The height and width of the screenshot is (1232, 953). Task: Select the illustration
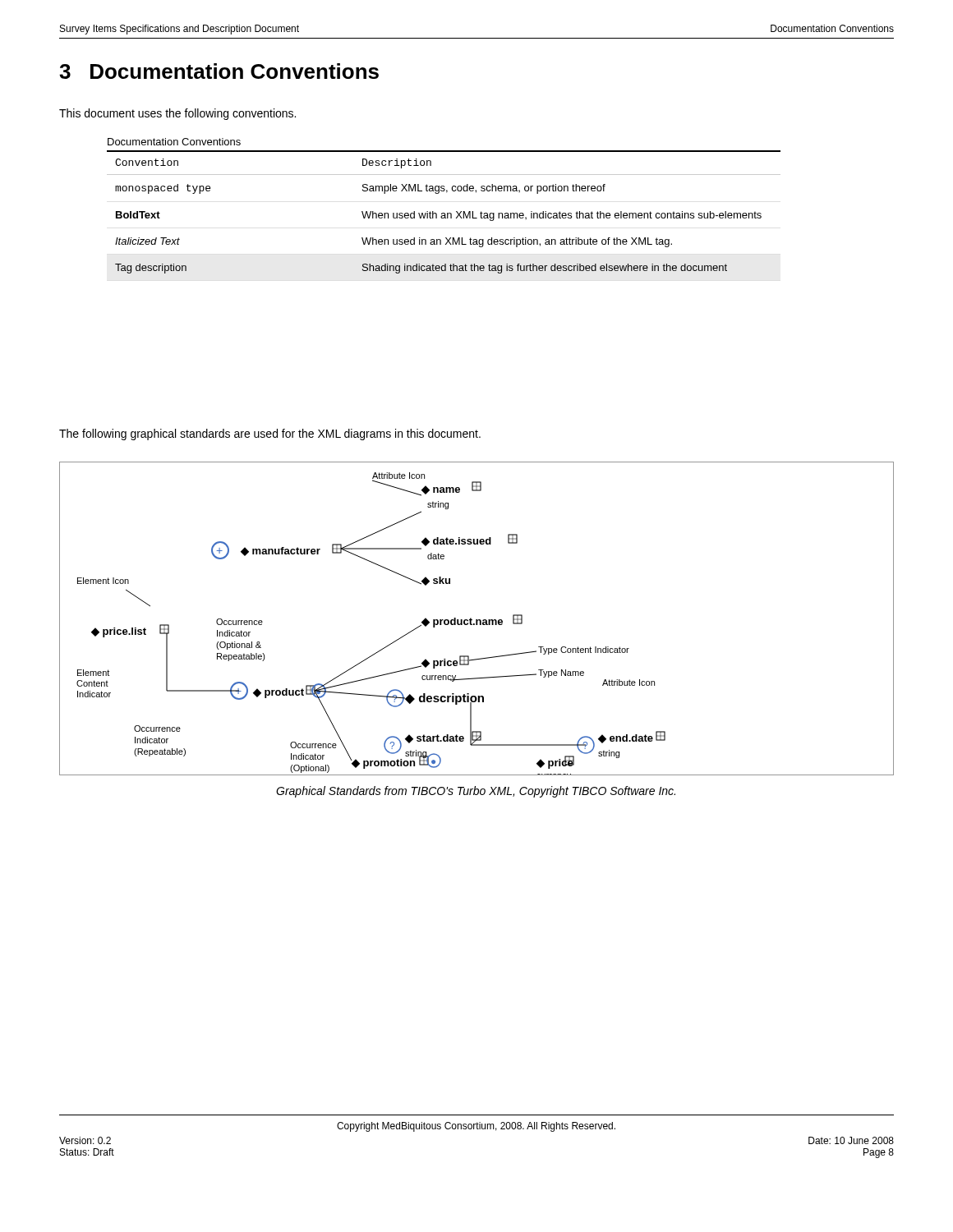(x=476, y=618)
